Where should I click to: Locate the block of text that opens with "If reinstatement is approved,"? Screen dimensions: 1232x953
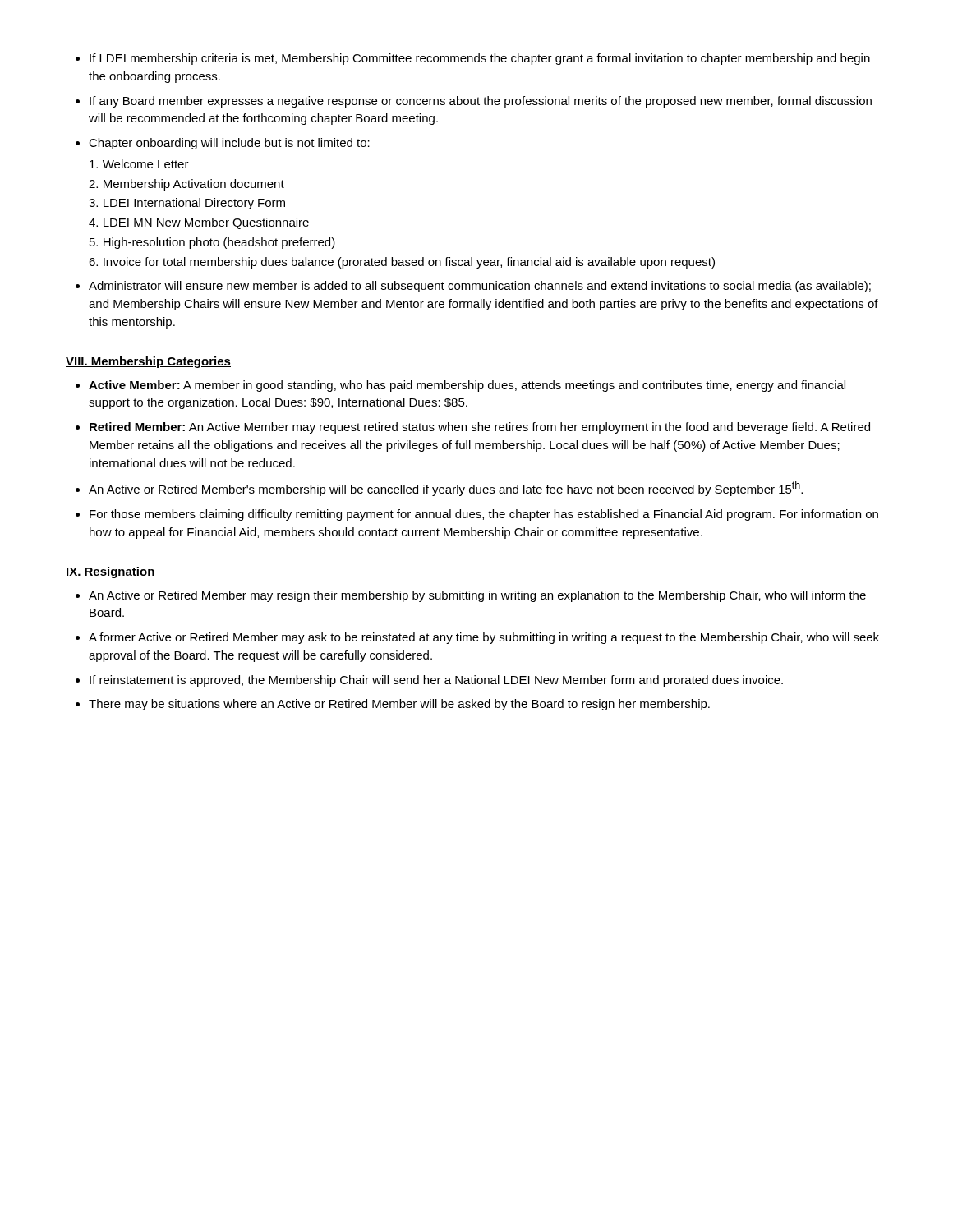pos(488,680)
